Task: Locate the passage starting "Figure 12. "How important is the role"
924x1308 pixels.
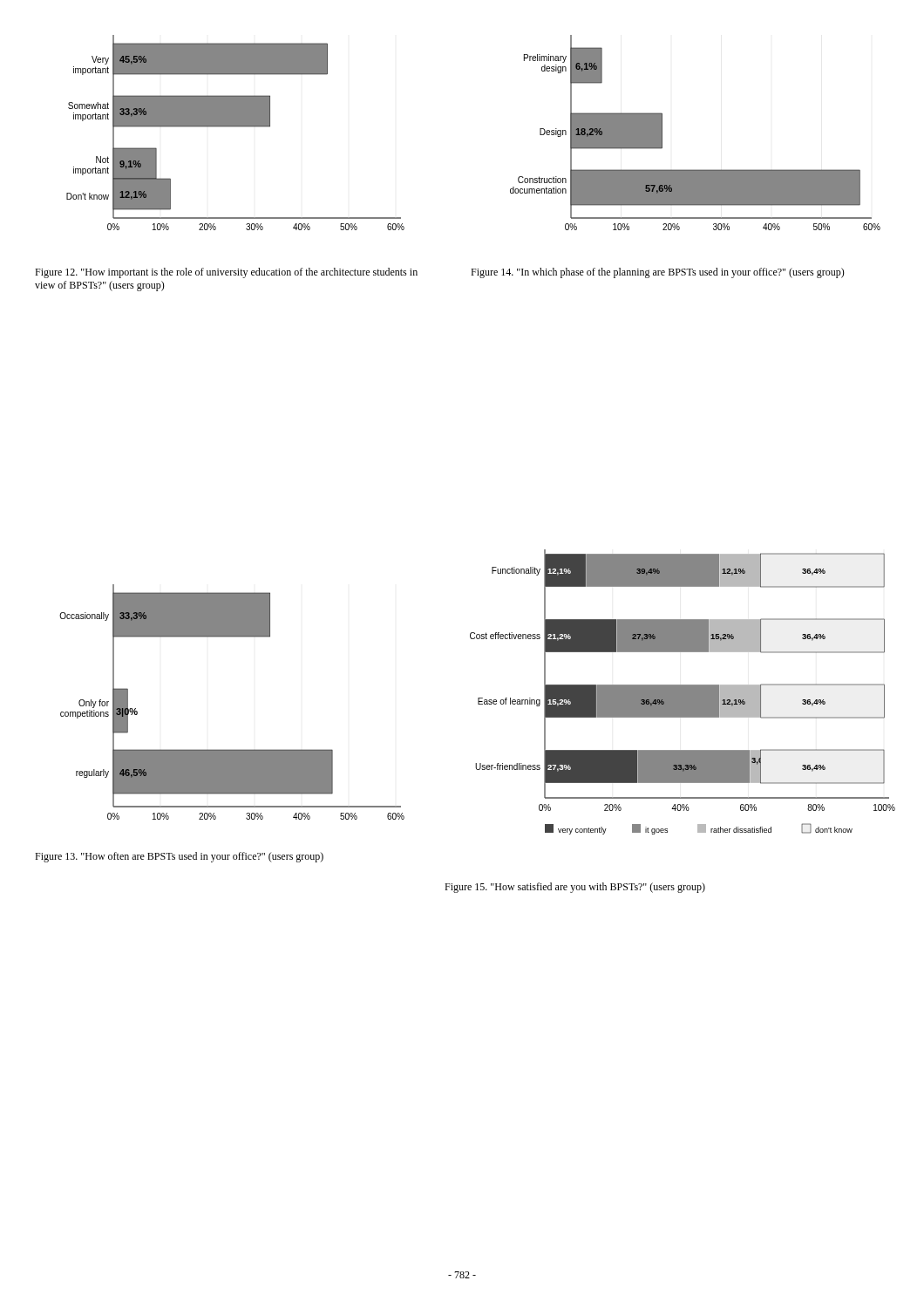Action: (x=226, y=279)
